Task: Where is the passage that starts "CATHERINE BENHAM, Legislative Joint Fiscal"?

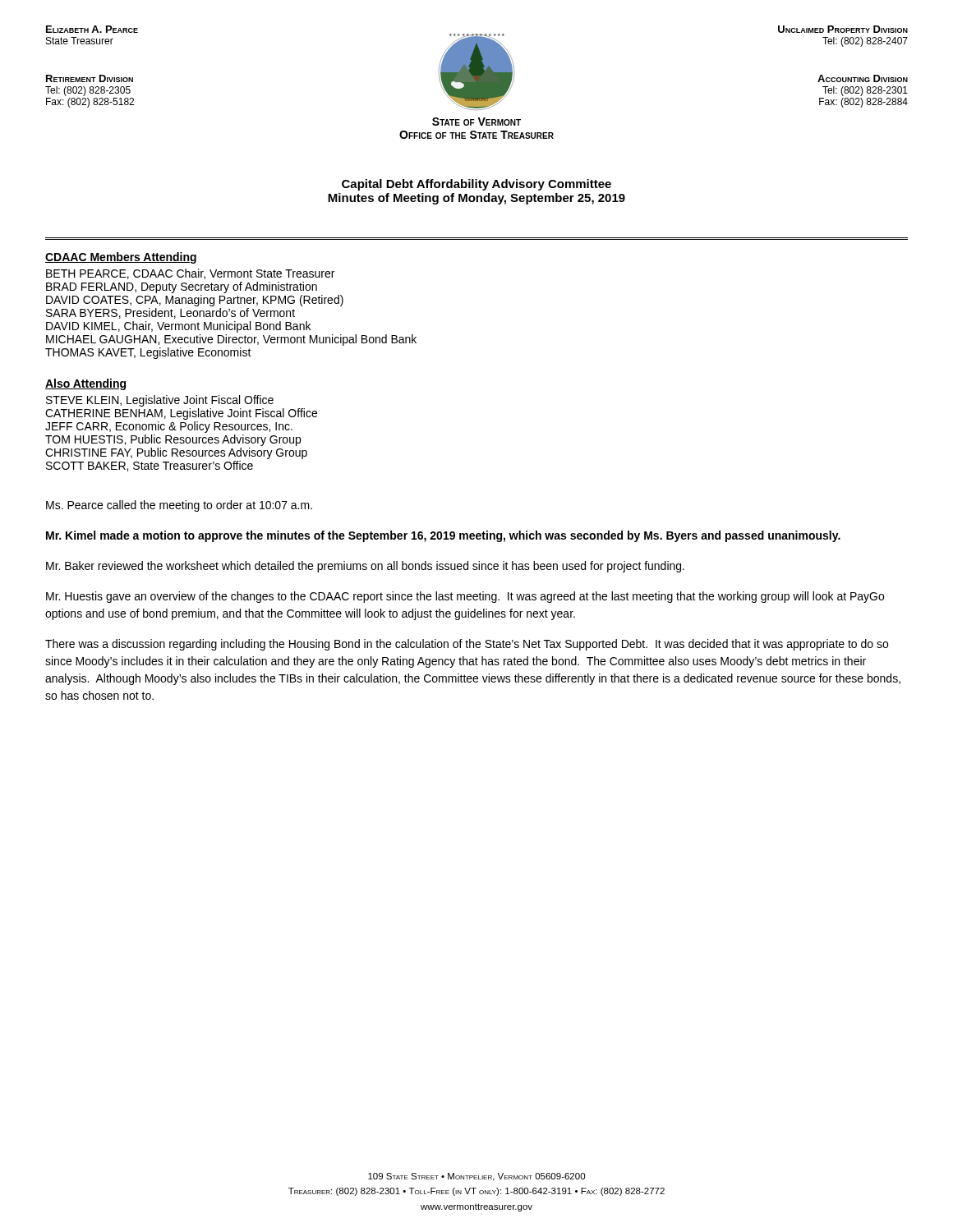Action: pos(181,414)
